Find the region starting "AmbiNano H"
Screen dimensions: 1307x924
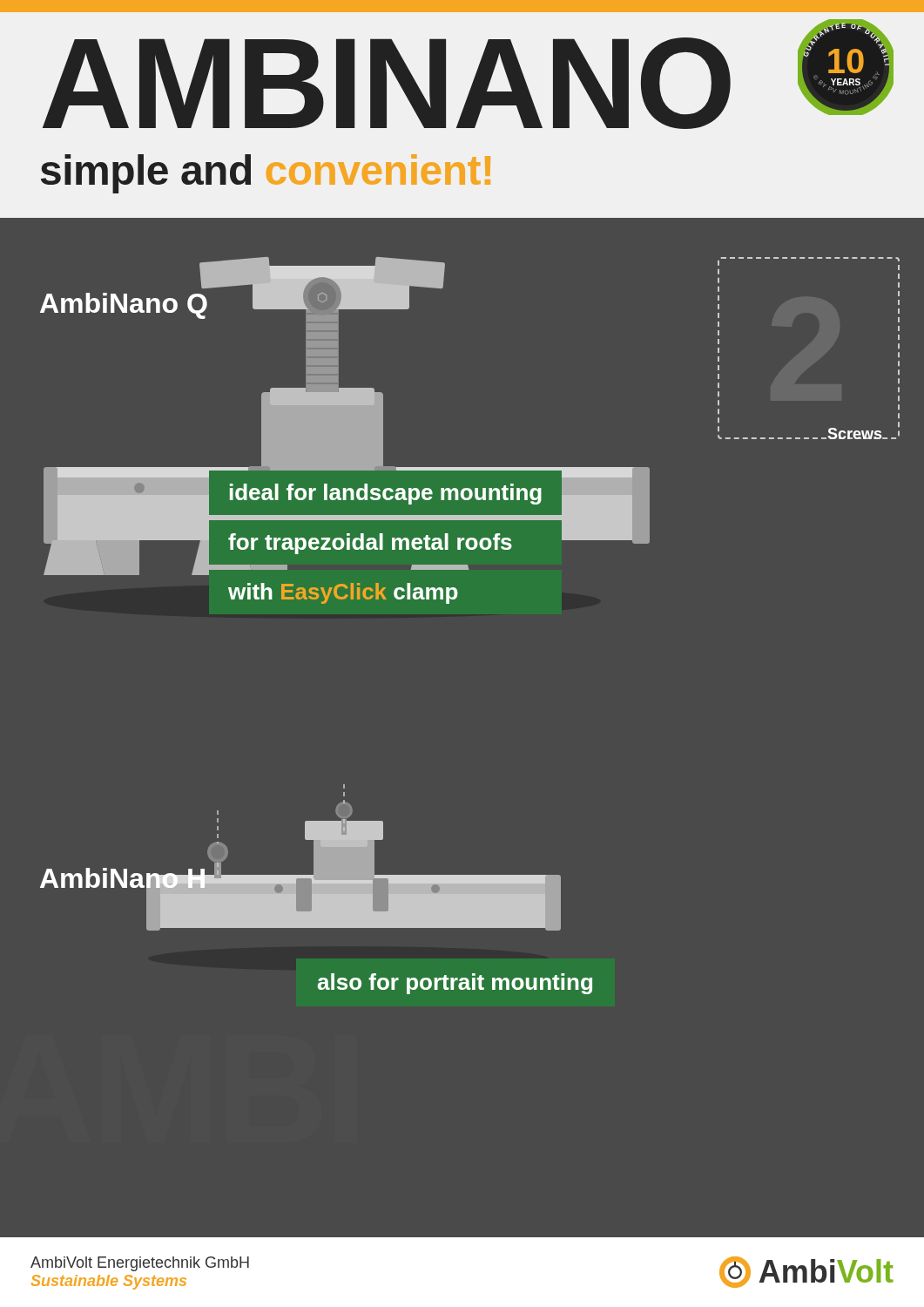pyautogui.click(x=123, y=878)
